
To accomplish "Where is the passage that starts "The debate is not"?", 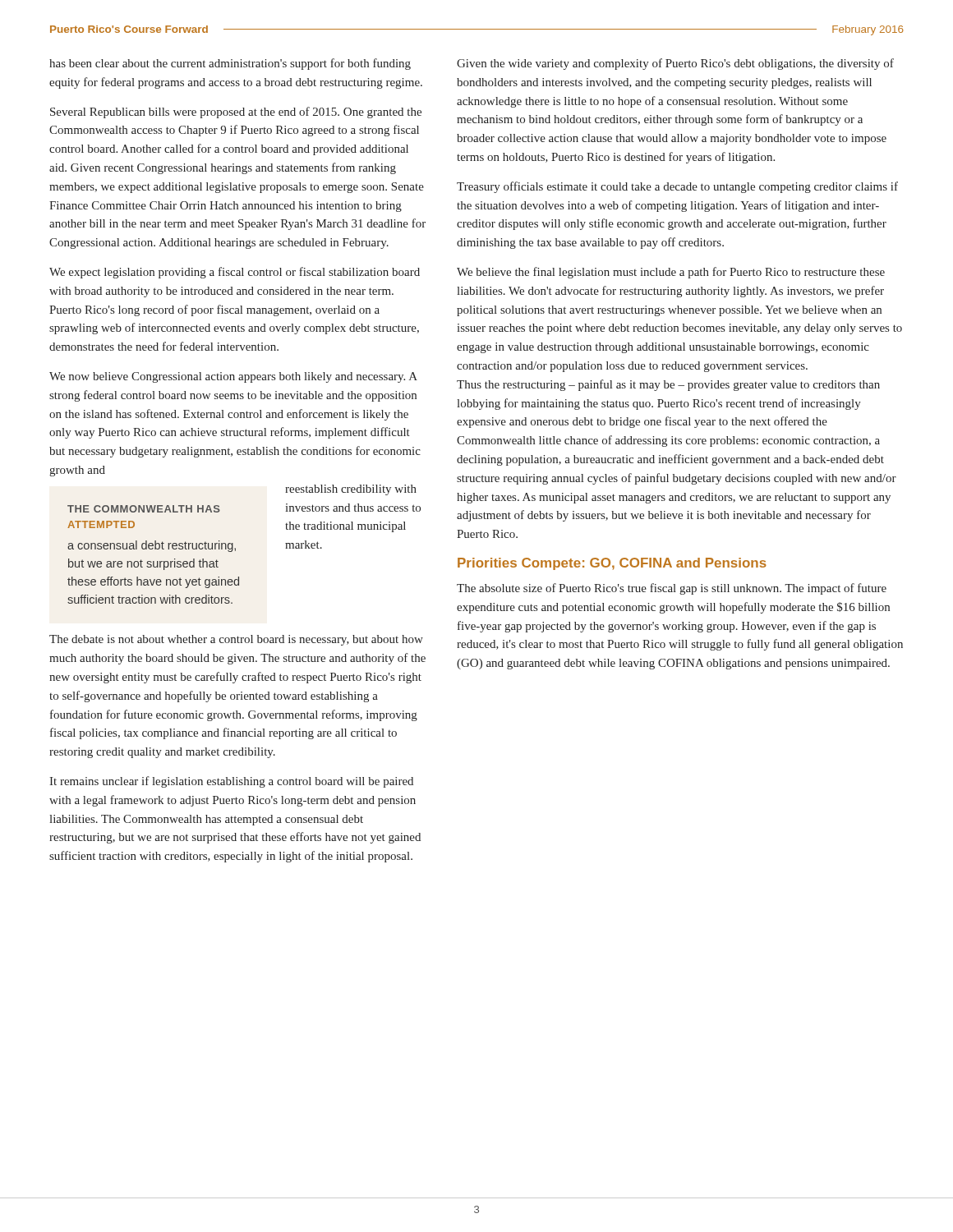I will click(x=238, y=696).
